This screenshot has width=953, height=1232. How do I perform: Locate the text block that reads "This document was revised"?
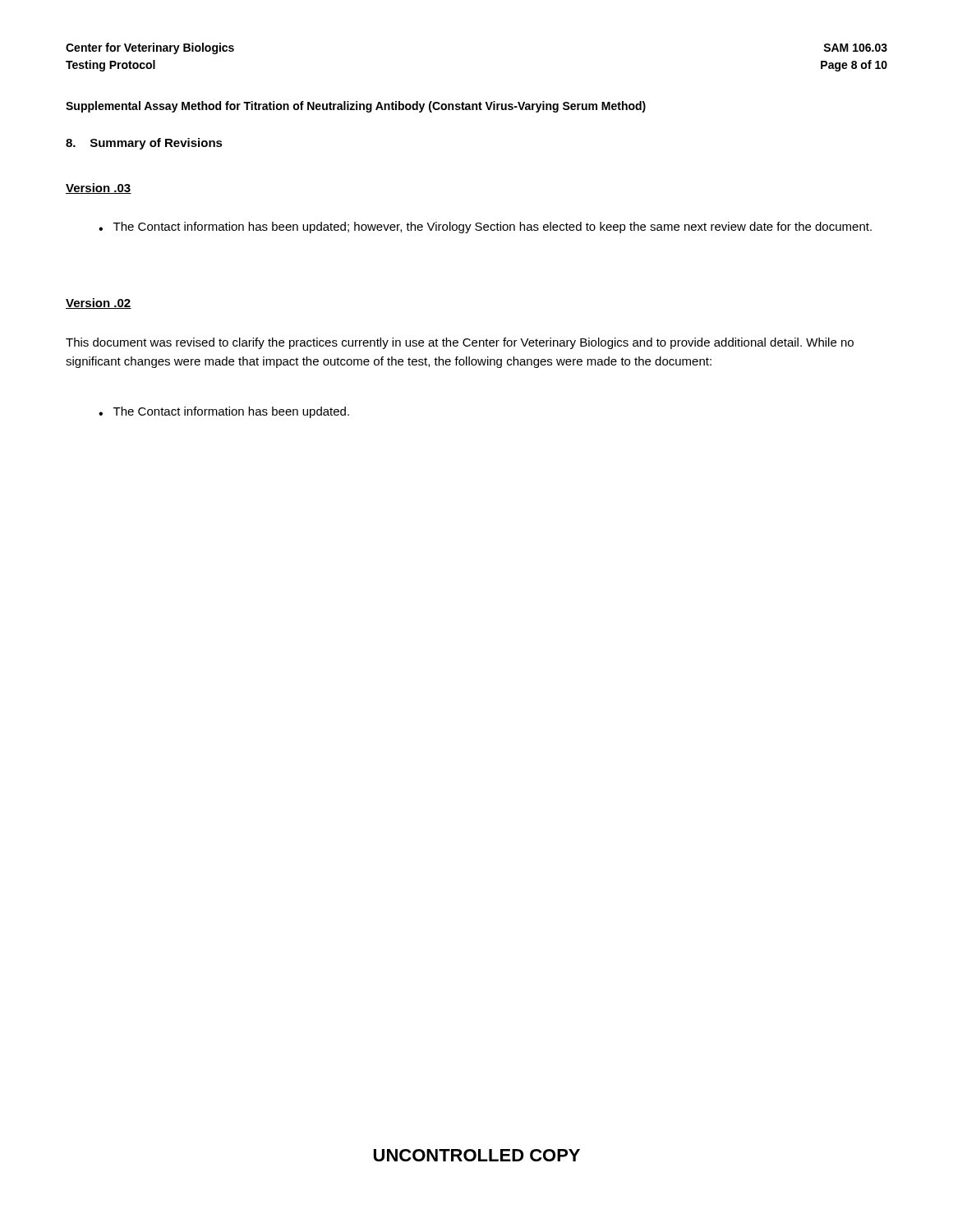click(x=460, y=352)
